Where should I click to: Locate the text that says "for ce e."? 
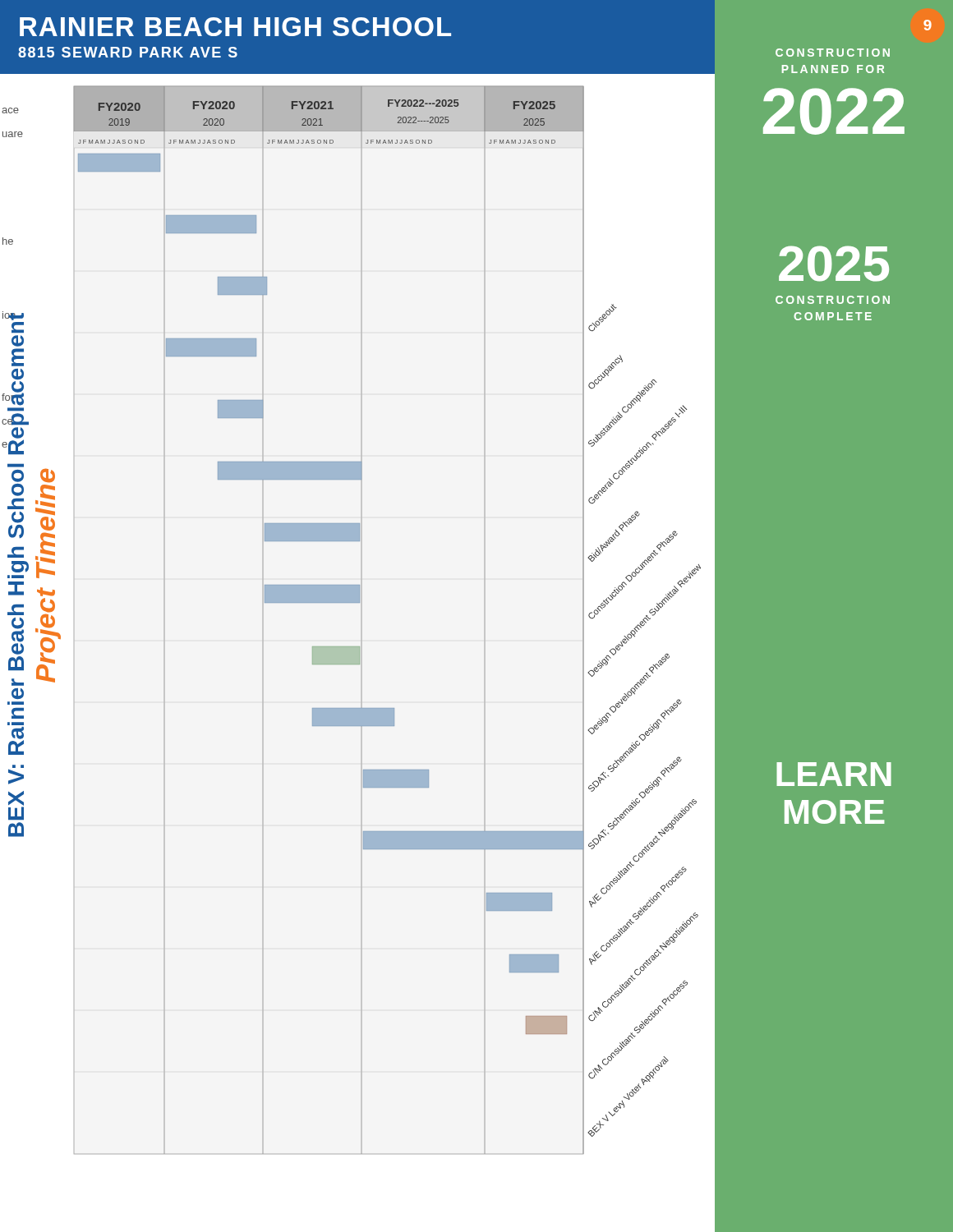coord(8,421)
